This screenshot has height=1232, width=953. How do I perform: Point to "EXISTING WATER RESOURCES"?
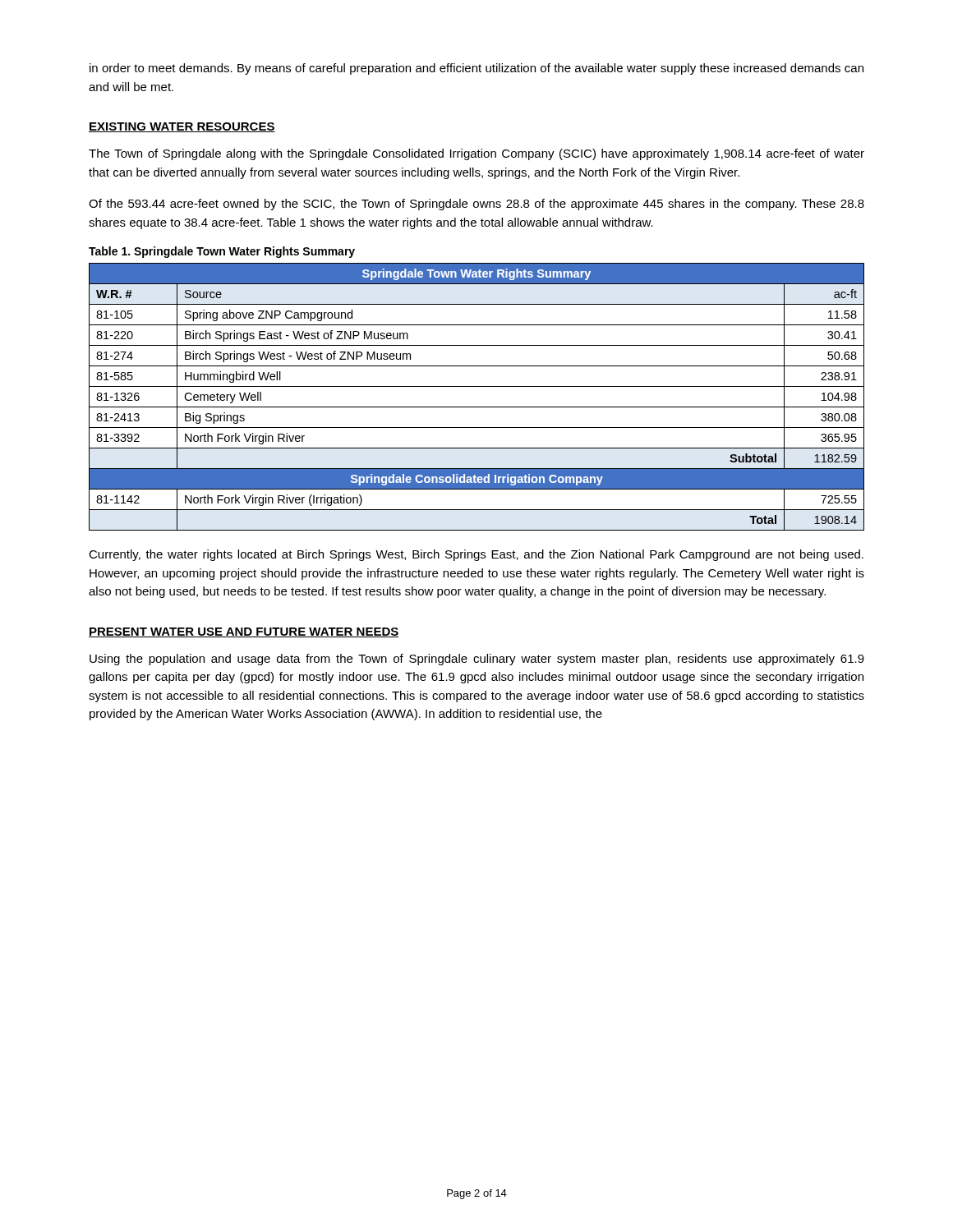coord(182,126)
